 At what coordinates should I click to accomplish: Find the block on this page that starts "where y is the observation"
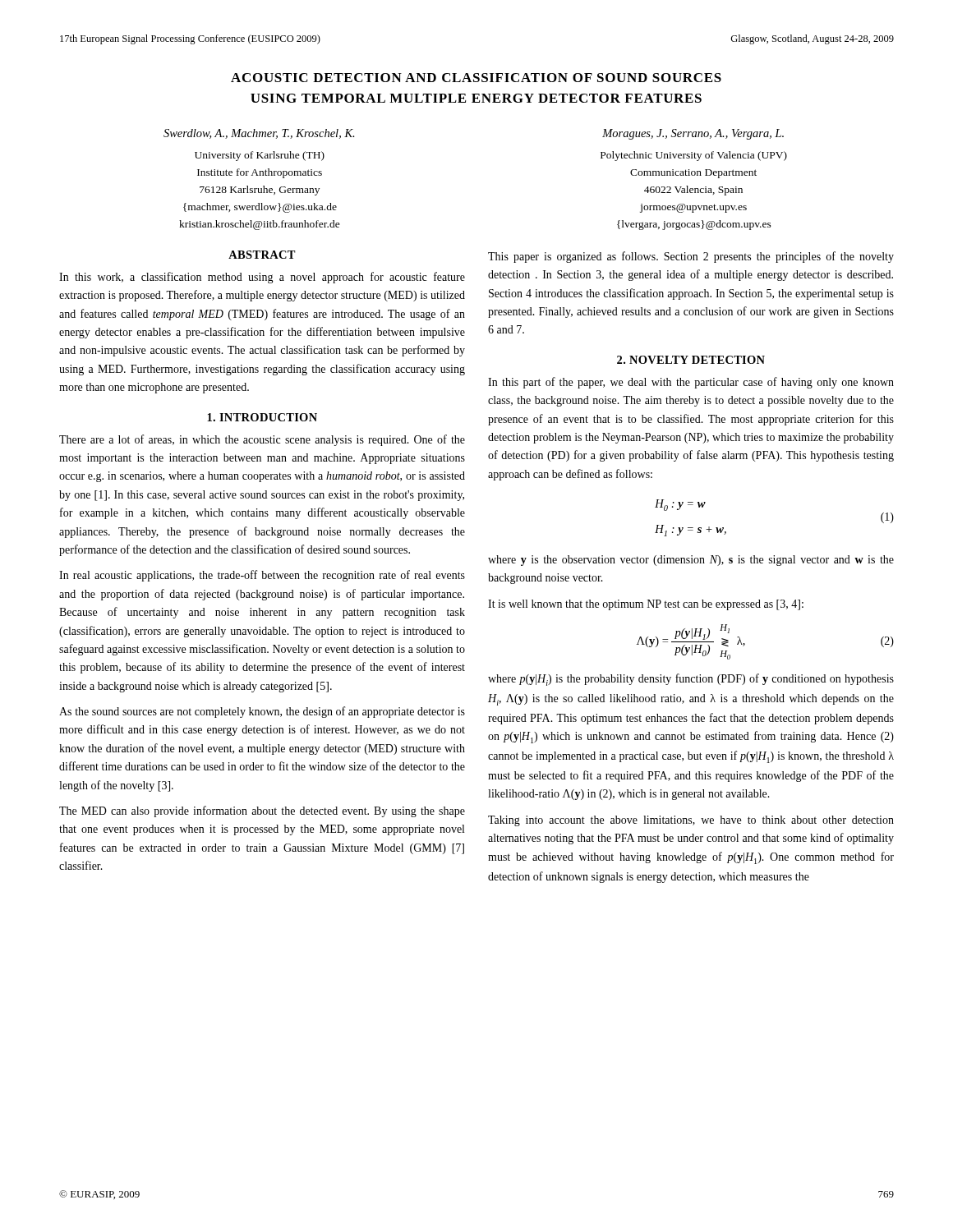[x=691, y=561]
